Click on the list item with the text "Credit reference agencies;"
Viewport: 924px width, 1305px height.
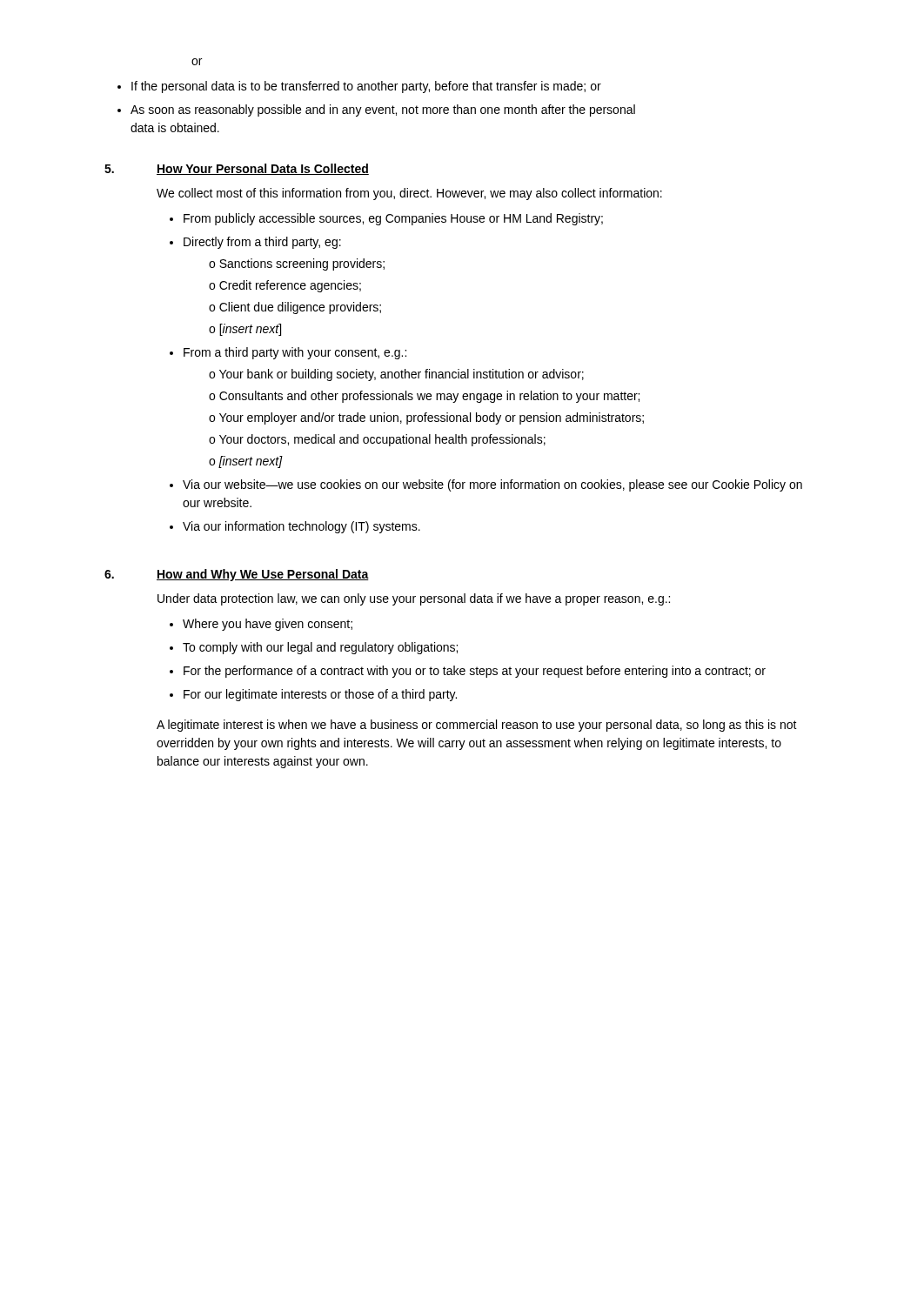click(x=290, y=285)
